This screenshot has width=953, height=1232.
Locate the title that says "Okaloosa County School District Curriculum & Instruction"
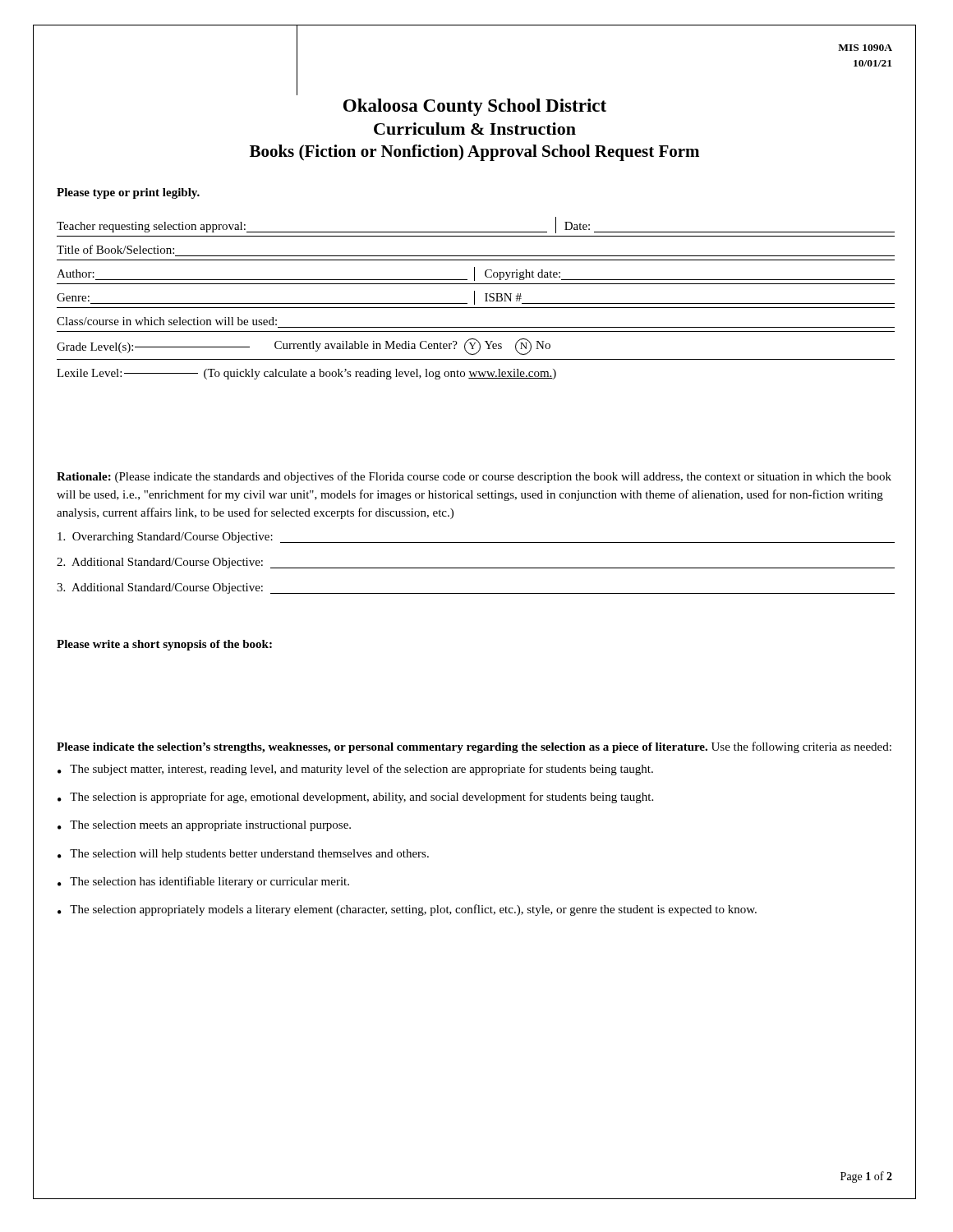(x=474, y=128)
